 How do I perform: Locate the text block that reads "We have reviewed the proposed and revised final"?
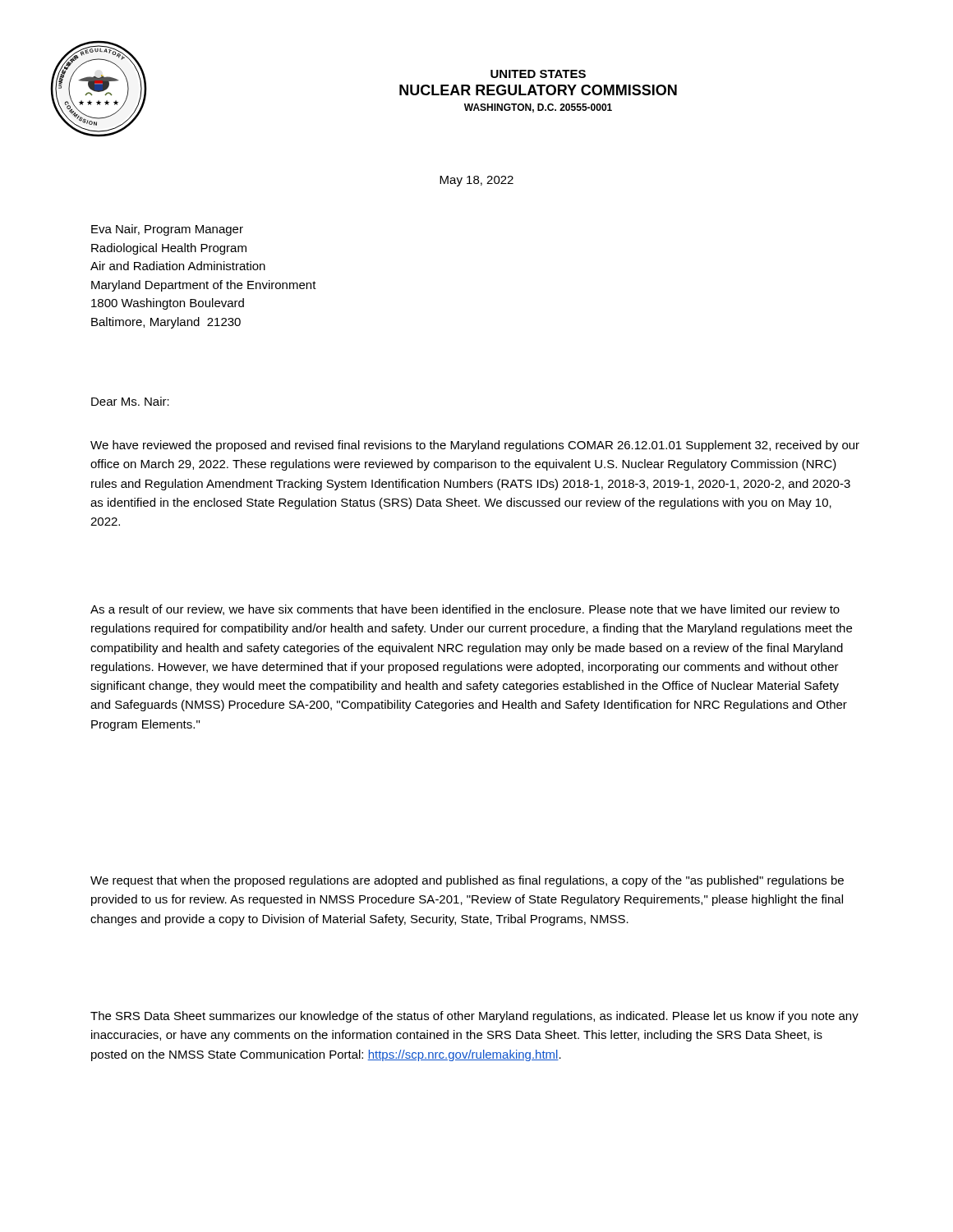click(475, 483)
